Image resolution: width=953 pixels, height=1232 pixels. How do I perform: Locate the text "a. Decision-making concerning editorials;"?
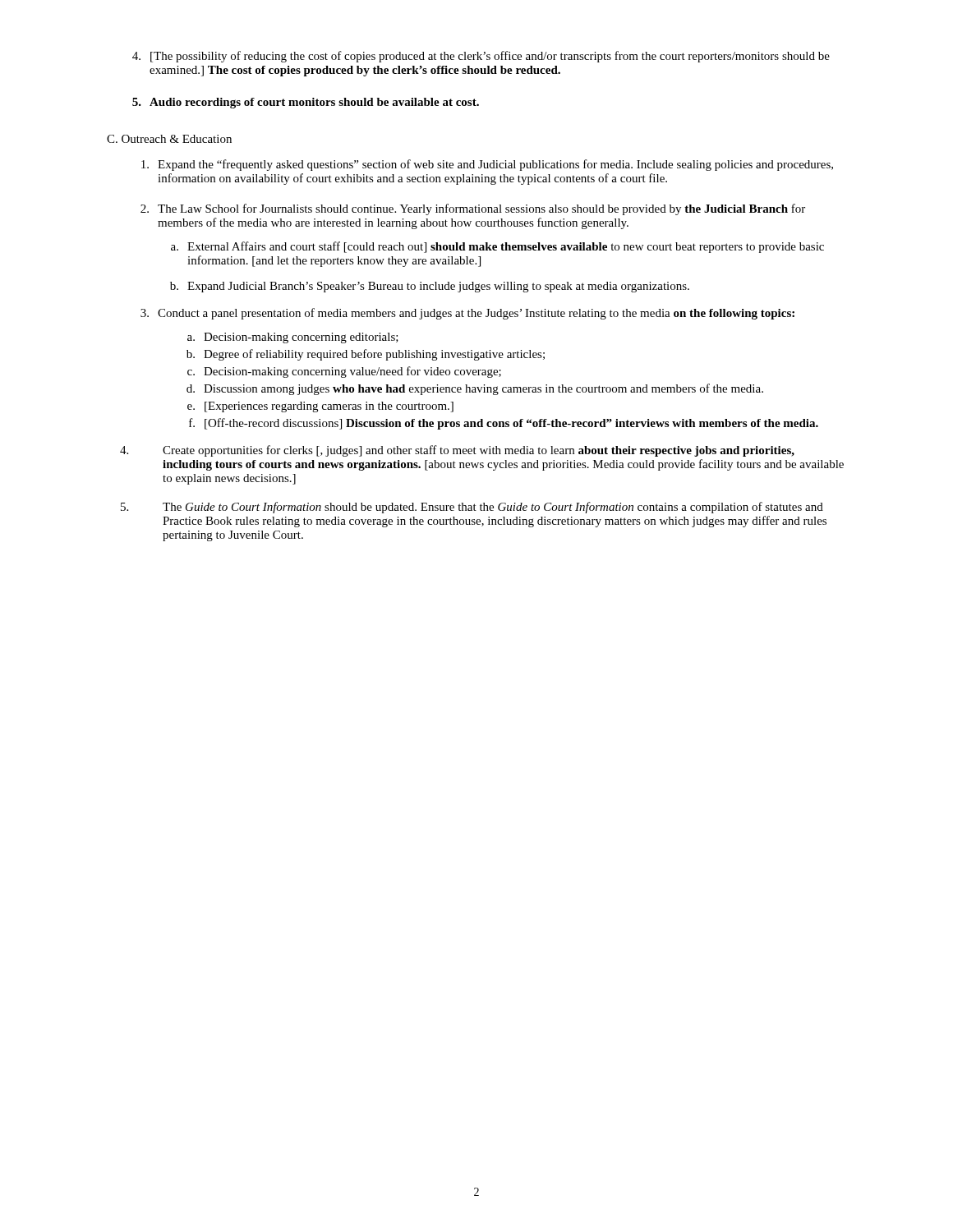[293, 338]
